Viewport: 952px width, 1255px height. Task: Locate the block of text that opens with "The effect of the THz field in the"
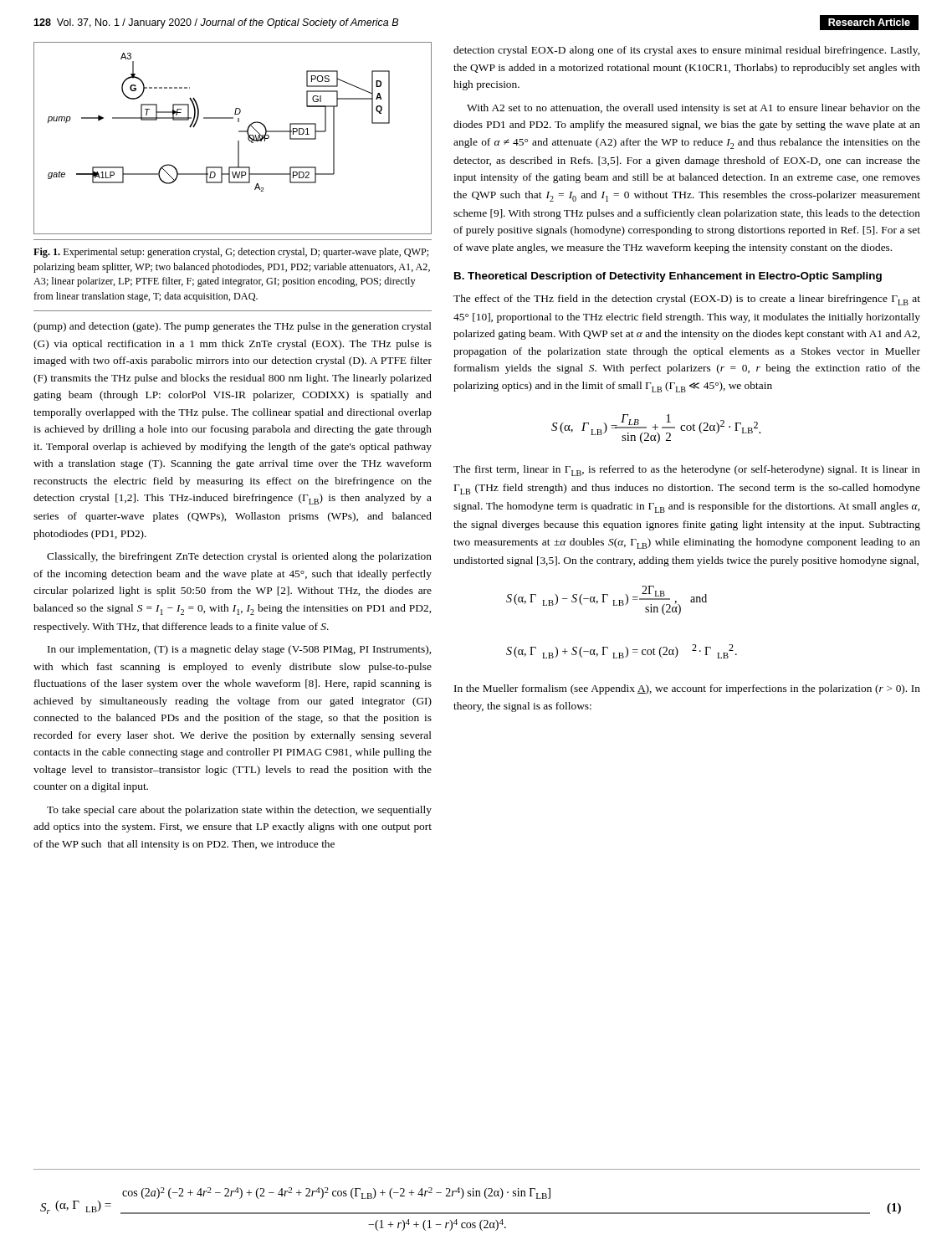click(x=687, y=343)
